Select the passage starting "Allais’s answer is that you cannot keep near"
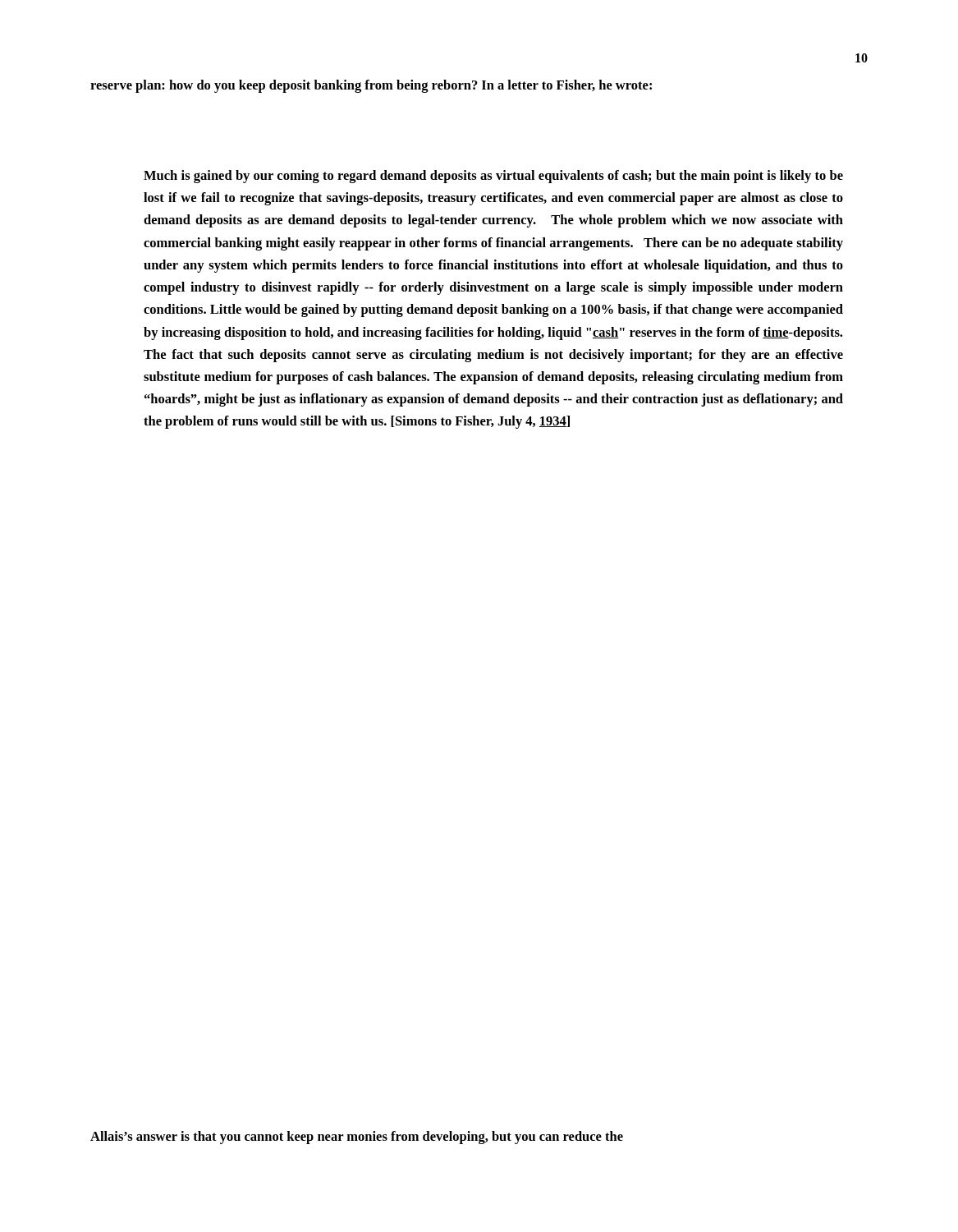The image size is (958, 1232). tap(357, 1136)
